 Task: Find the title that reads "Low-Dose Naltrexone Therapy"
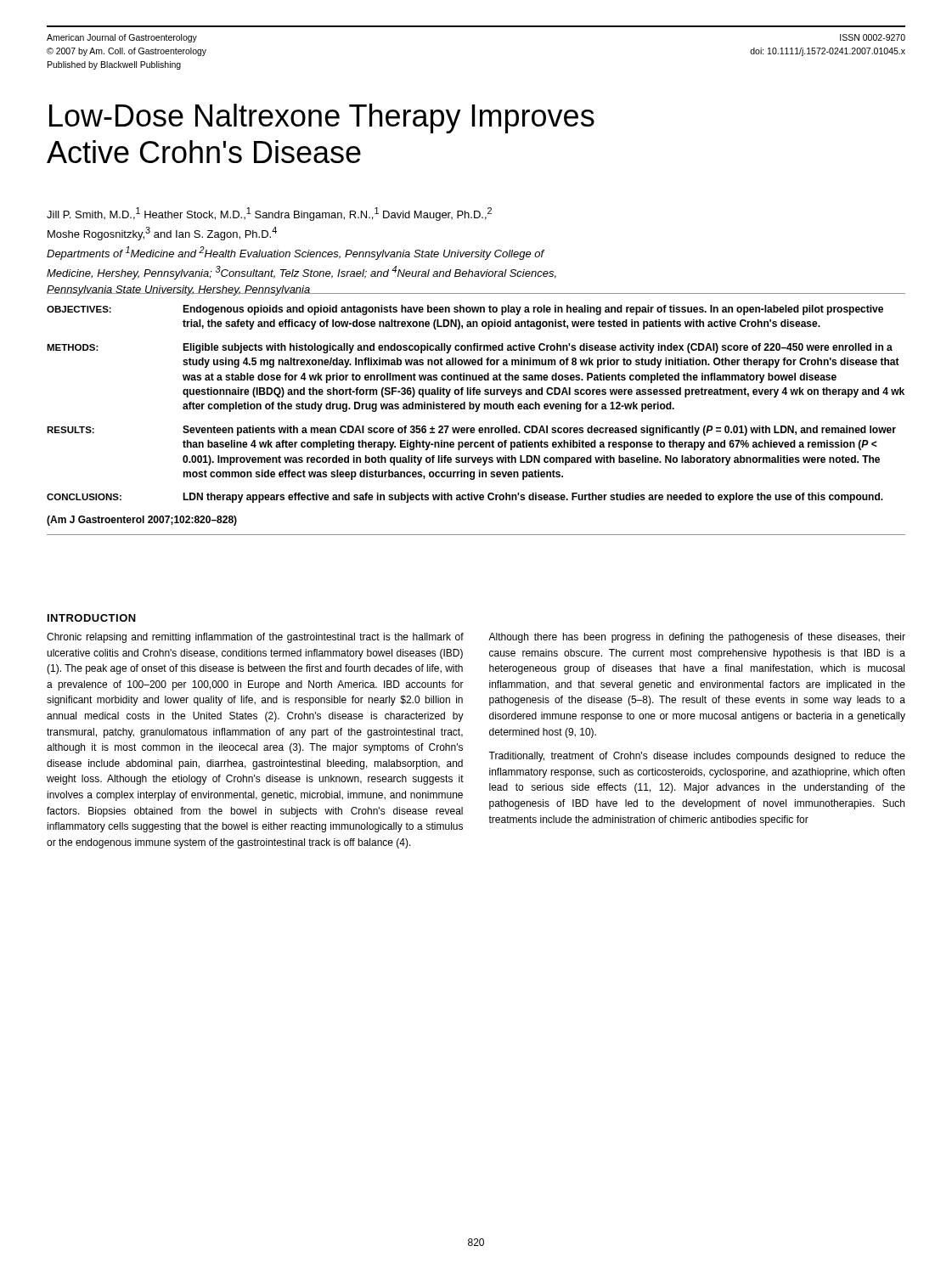[476, 134]
